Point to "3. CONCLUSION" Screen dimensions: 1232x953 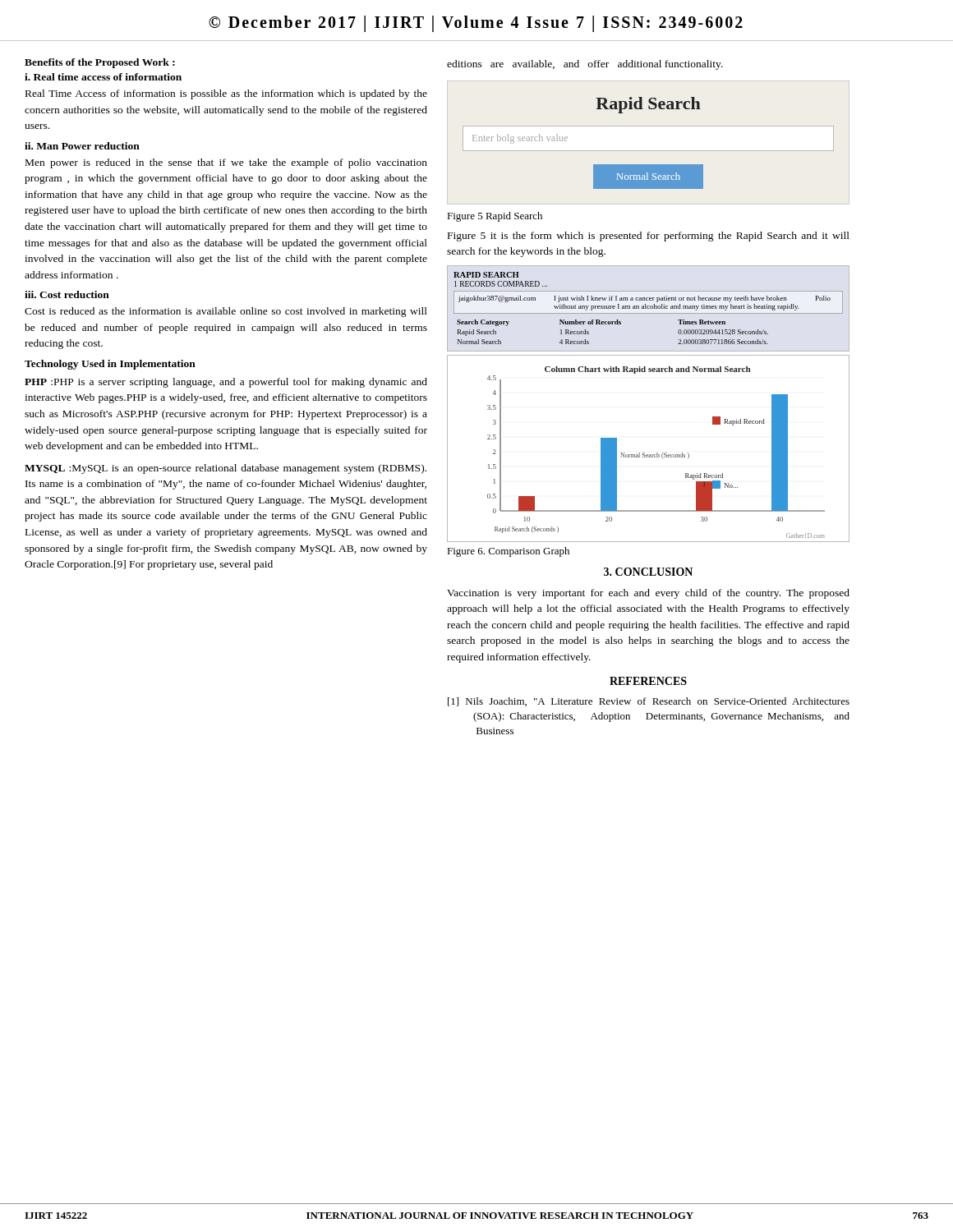point(648,572)
